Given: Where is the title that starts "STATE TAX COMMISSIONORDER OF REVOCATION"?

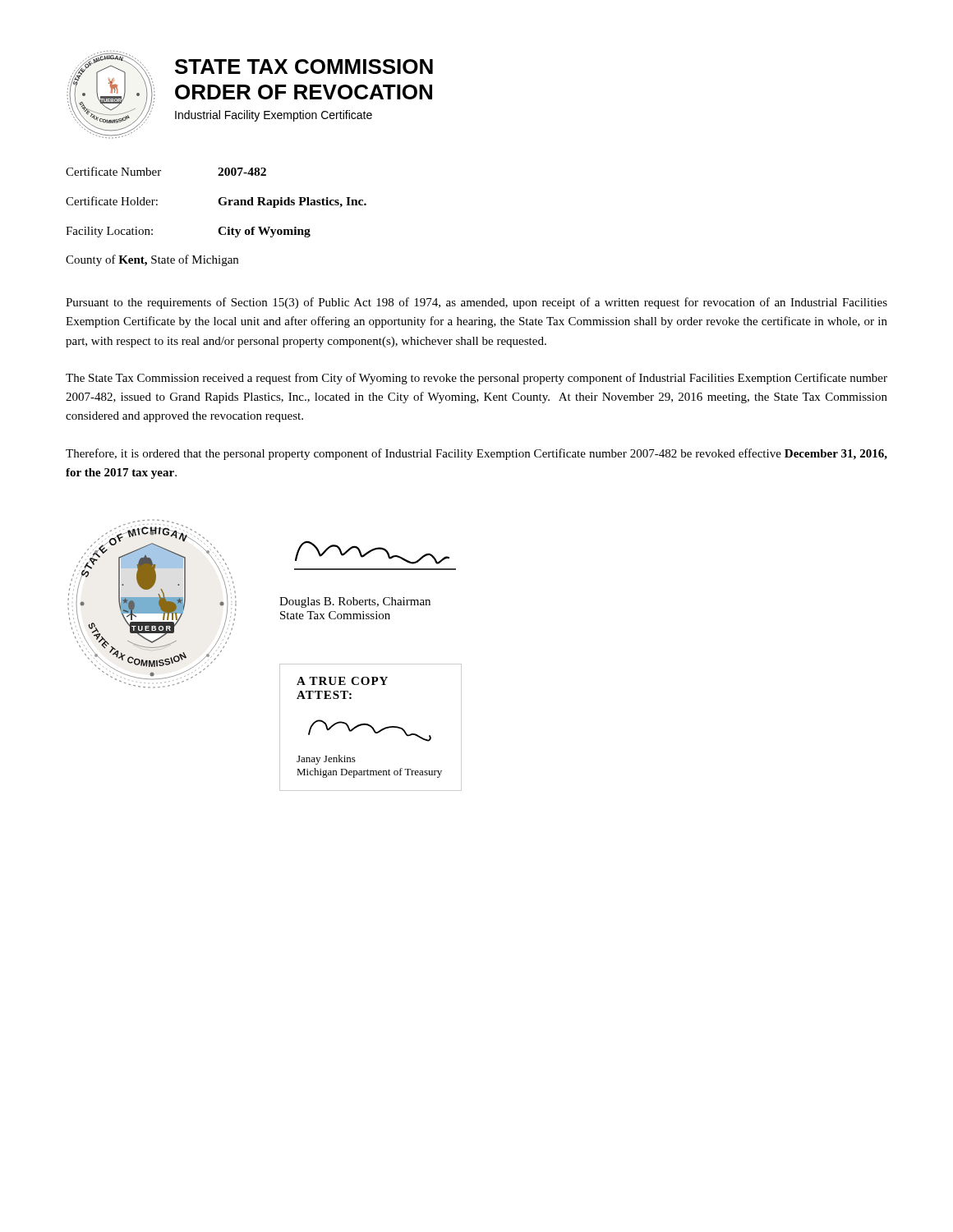Looking at the screenshot, I should click(x=304, y=88).
